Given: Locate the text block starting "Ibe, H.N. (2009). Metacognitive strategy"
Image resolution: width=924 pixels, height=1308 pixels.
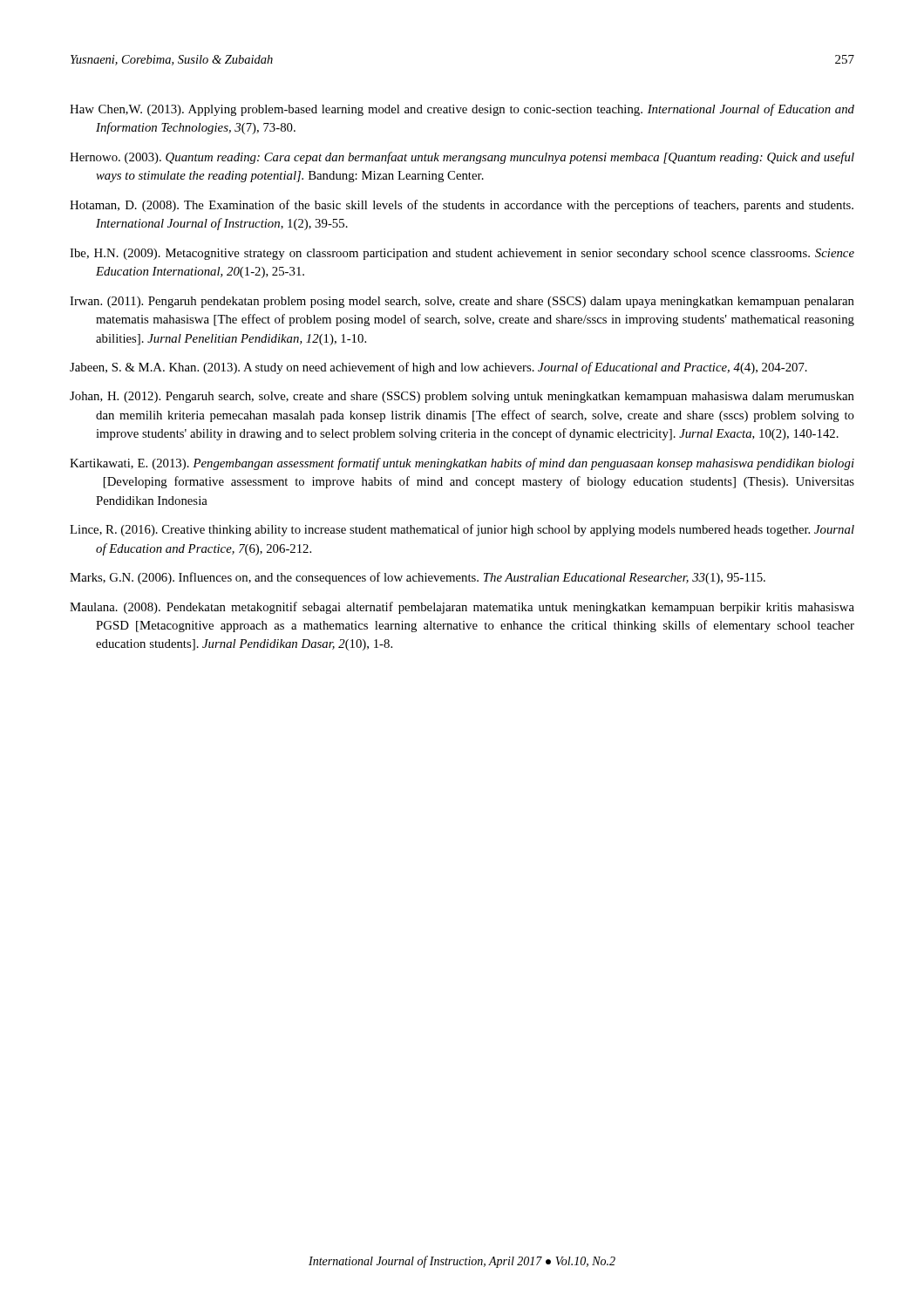Looking at the screenshot, I should click(462, 262).
